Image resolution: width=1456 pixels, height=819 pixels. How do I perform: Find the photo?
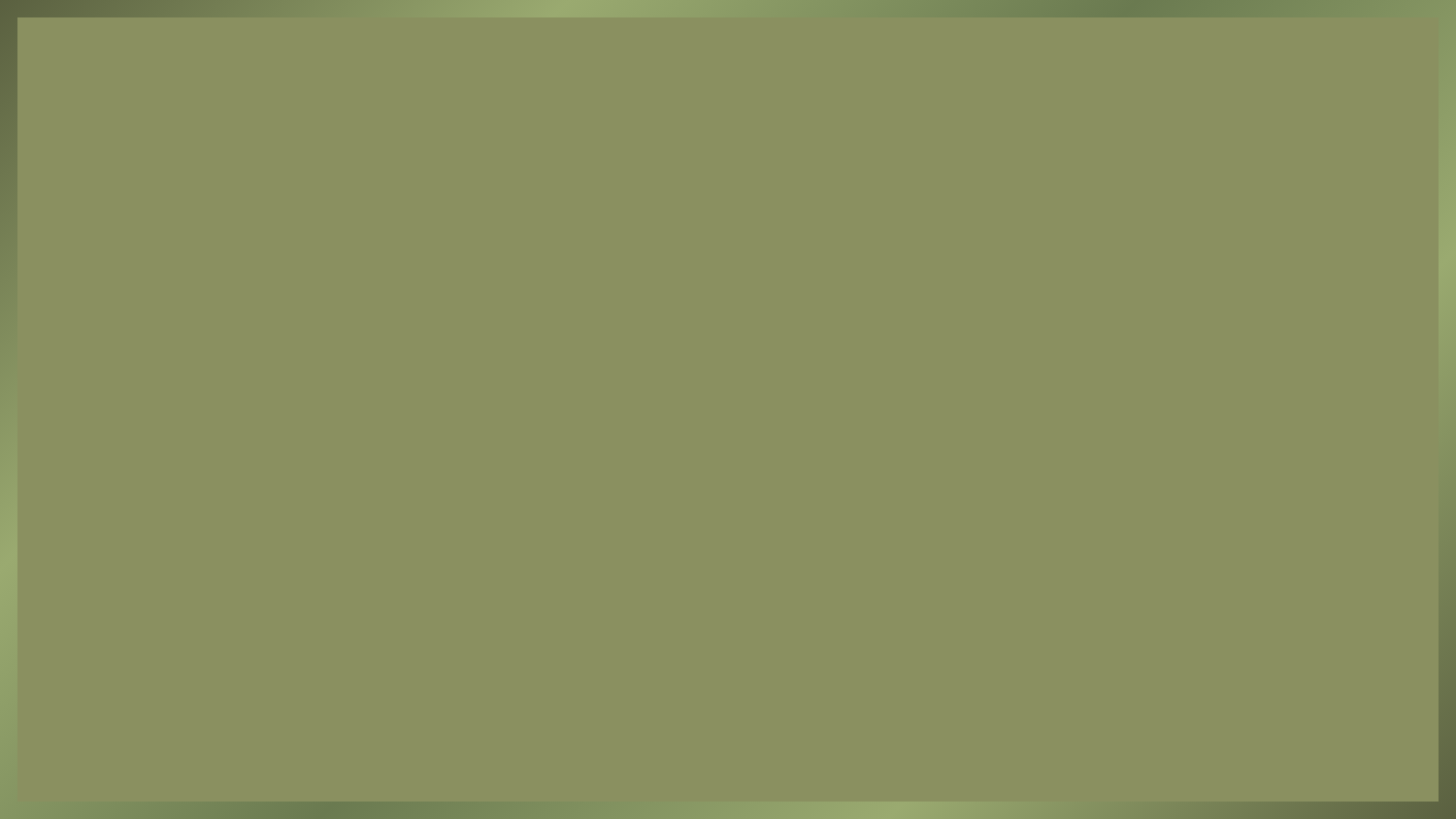[x=1067, y=374]
